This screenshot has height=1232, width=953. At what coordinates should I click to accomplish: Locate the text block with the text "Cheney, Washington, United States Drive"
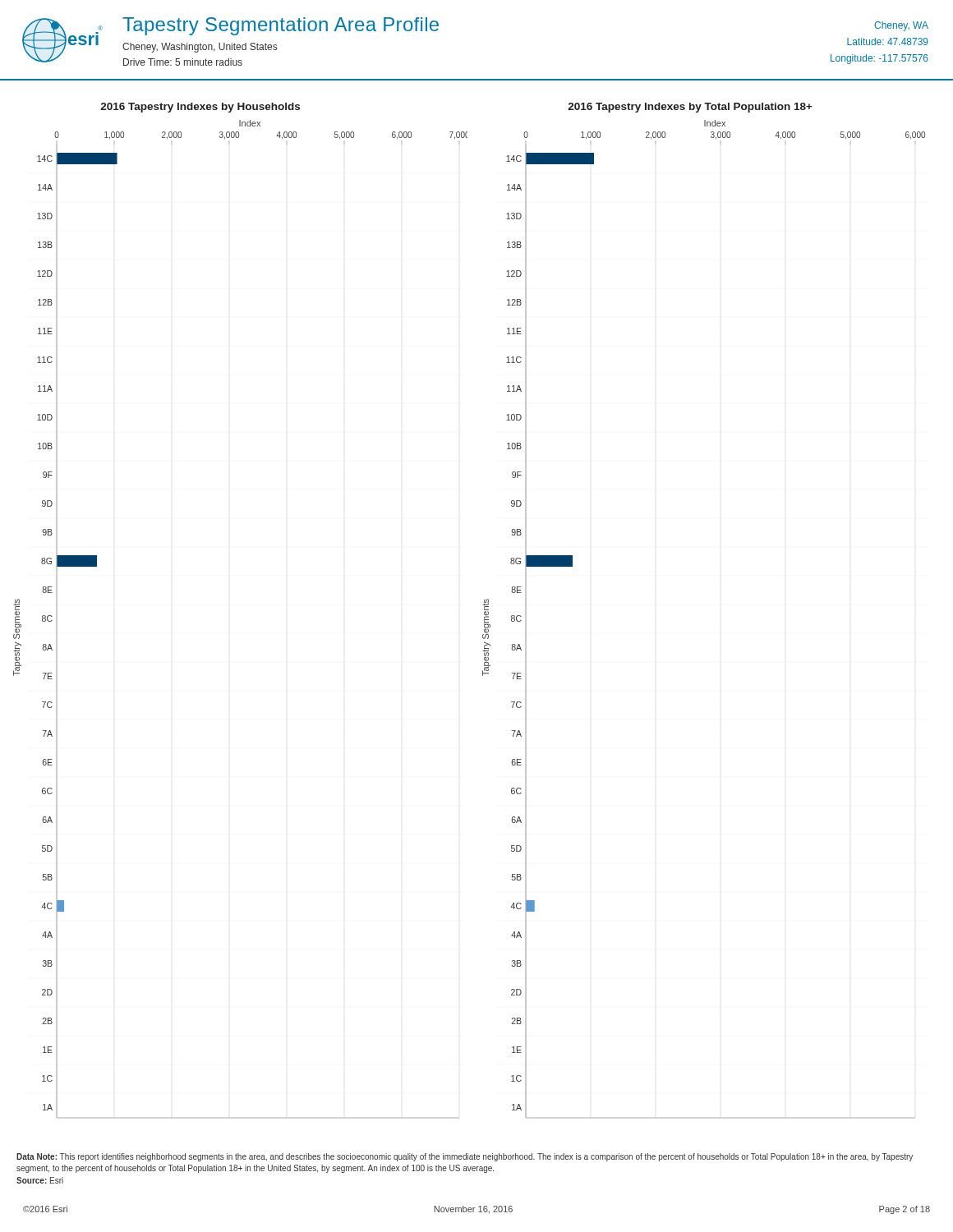200,55
